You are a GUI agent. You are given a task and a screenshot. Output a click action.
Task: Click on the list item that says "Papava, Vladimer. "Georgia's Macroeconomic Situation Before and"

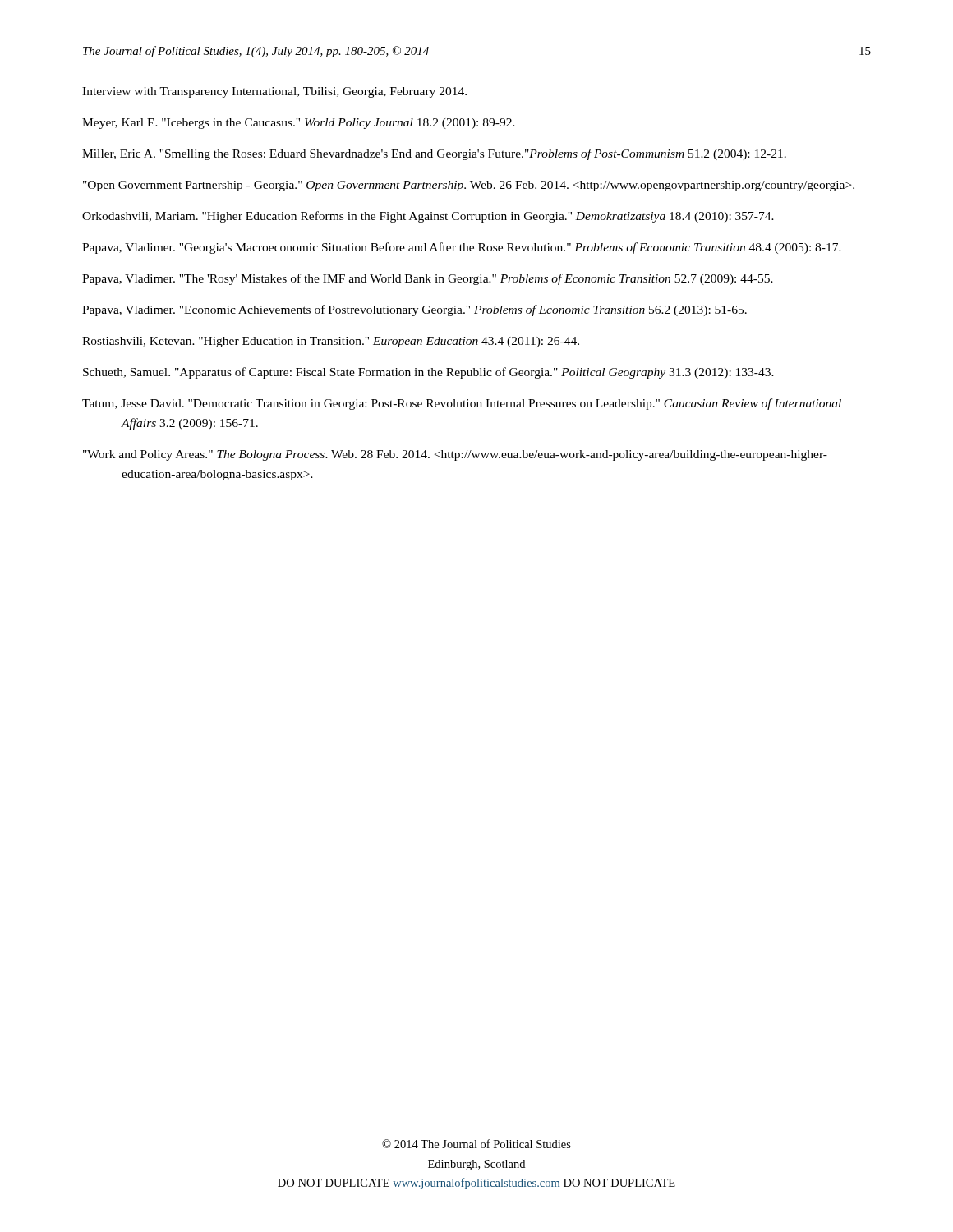(x=462, y=247)
